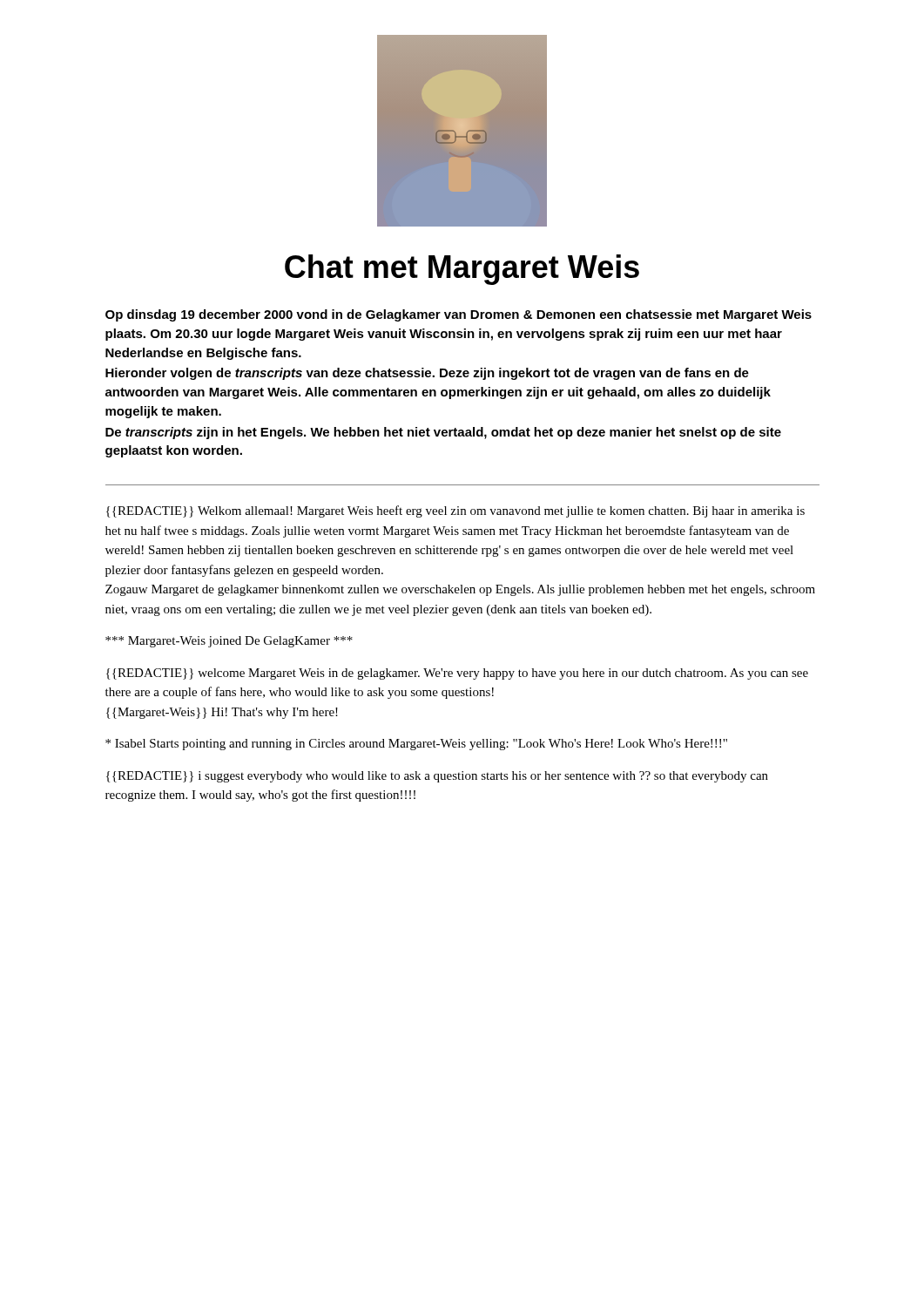Select the photo

462,132
